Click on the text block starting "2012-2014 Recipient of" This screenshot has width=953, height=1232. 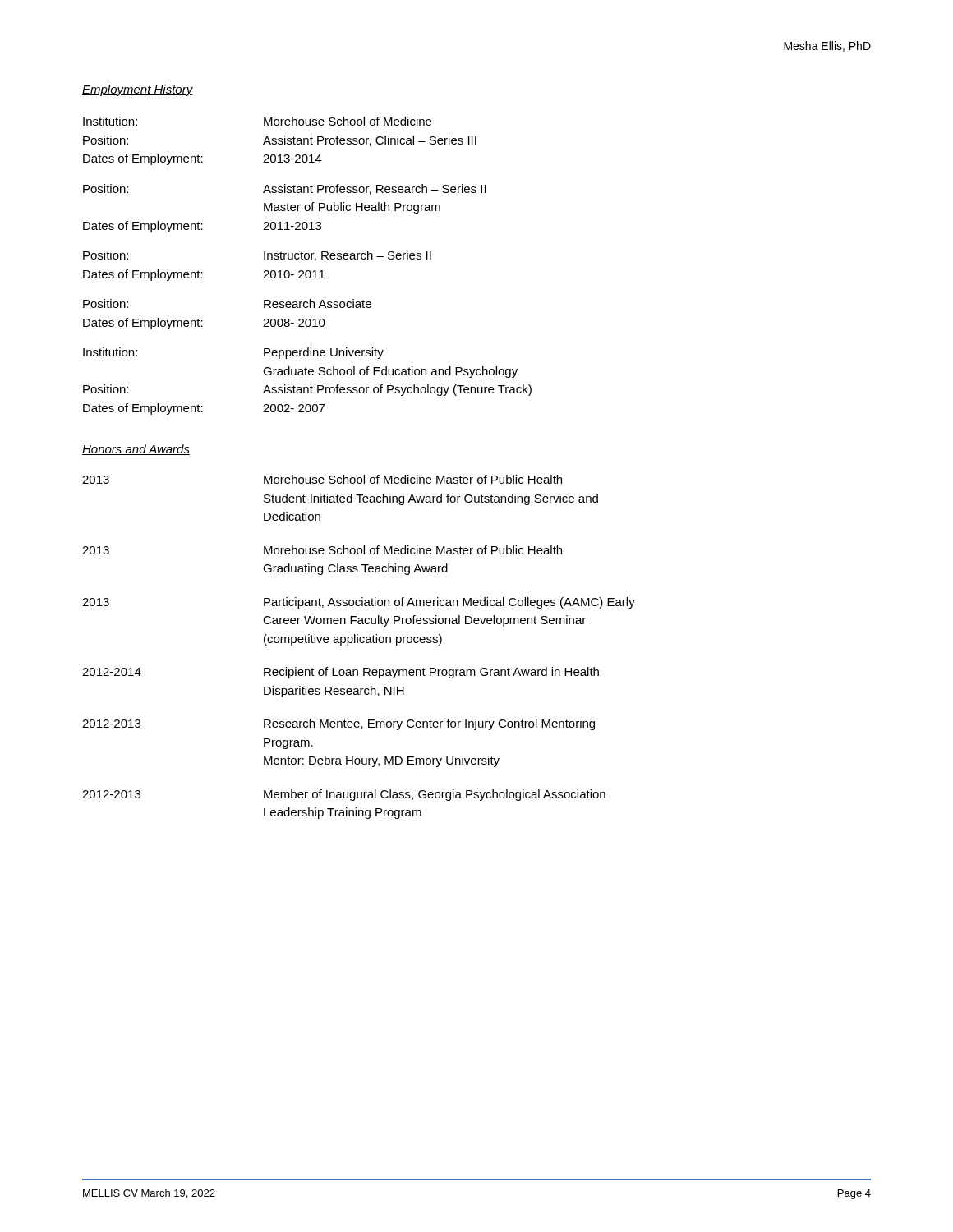click(476, 681)
